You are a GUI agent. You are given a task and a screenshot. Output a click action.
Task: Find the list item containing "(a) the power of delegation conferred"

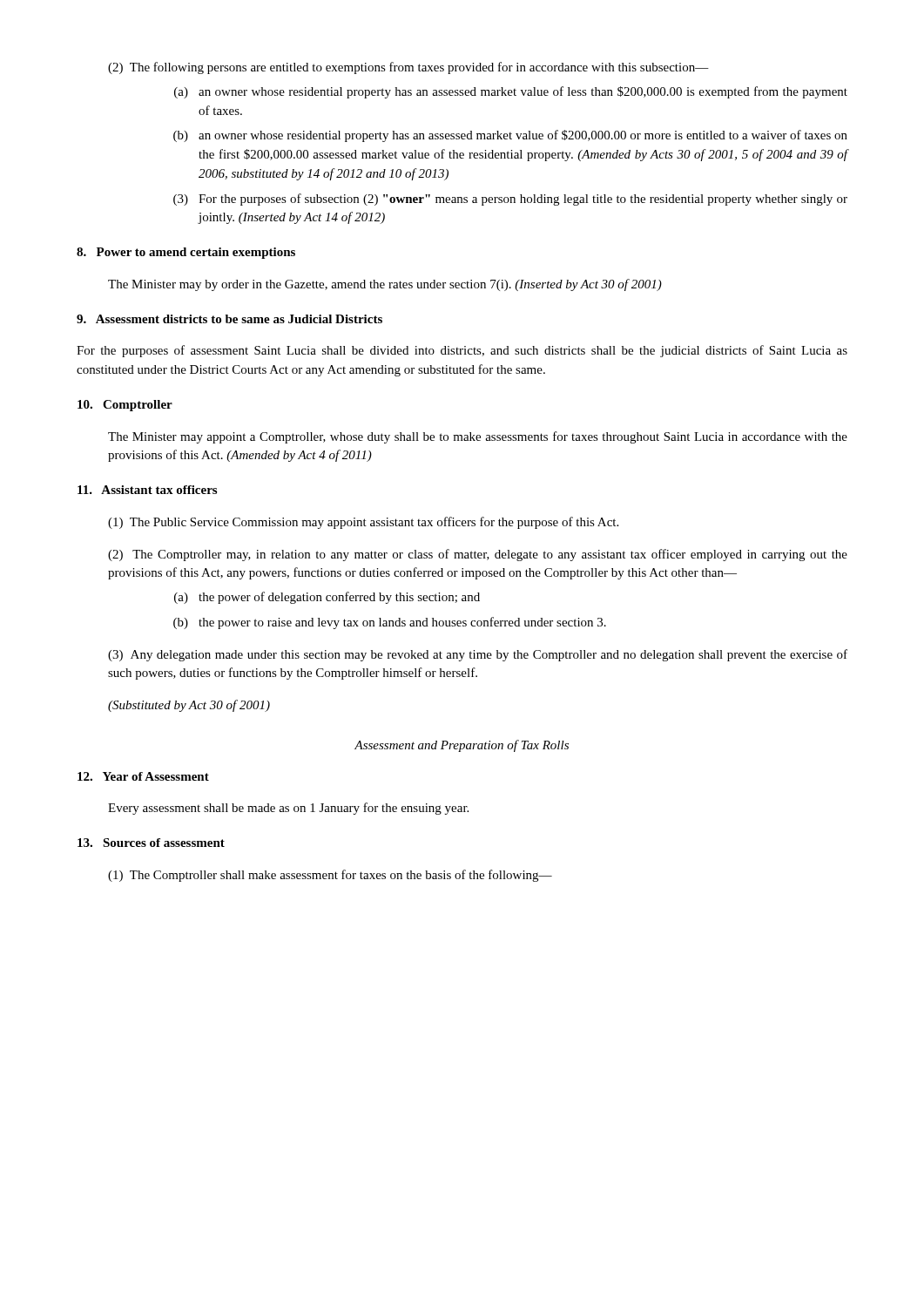click(x=327, y=598)
